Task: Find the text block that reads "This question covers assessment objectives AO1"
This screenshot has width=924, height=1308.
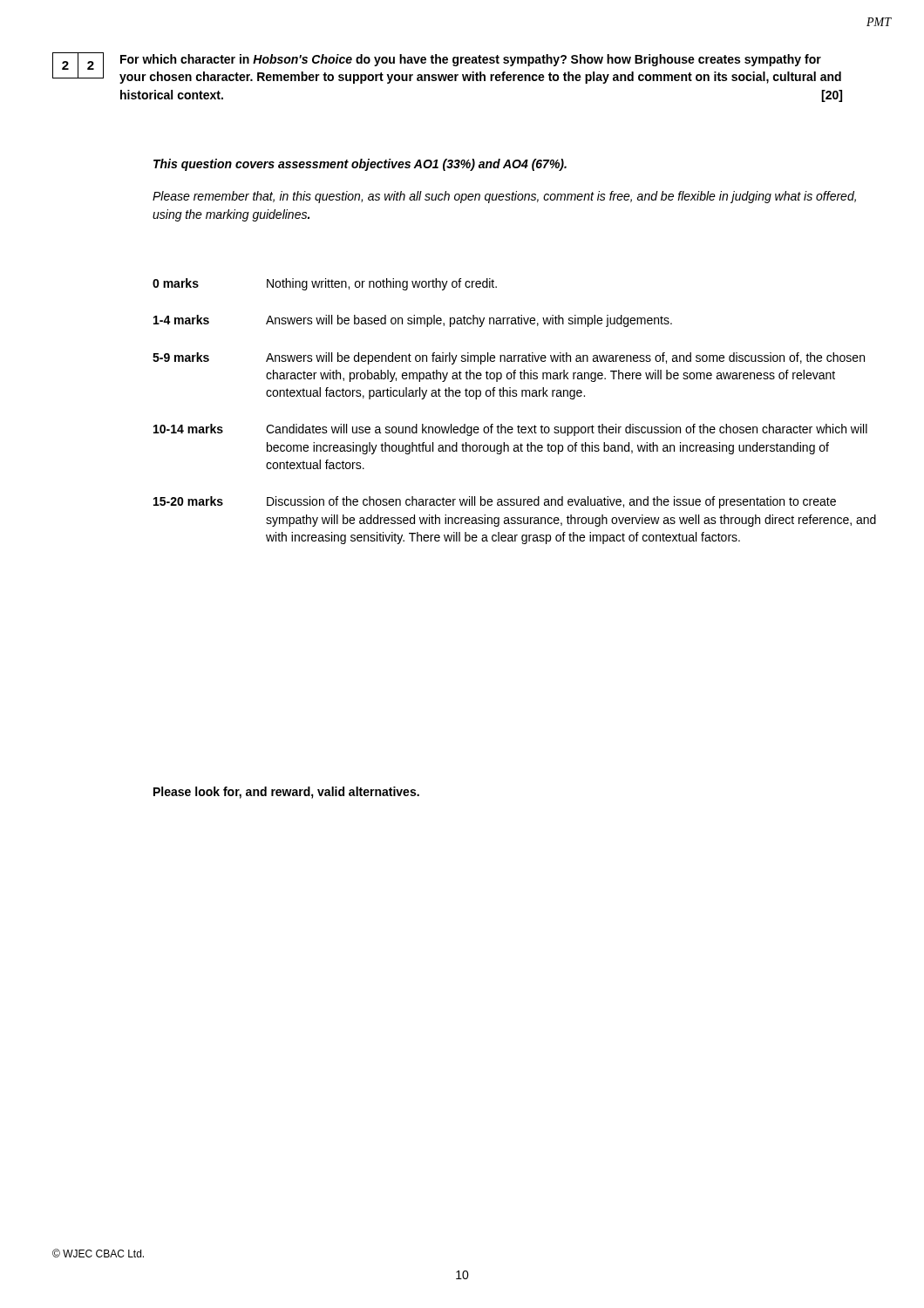Action: coord(360,164)
